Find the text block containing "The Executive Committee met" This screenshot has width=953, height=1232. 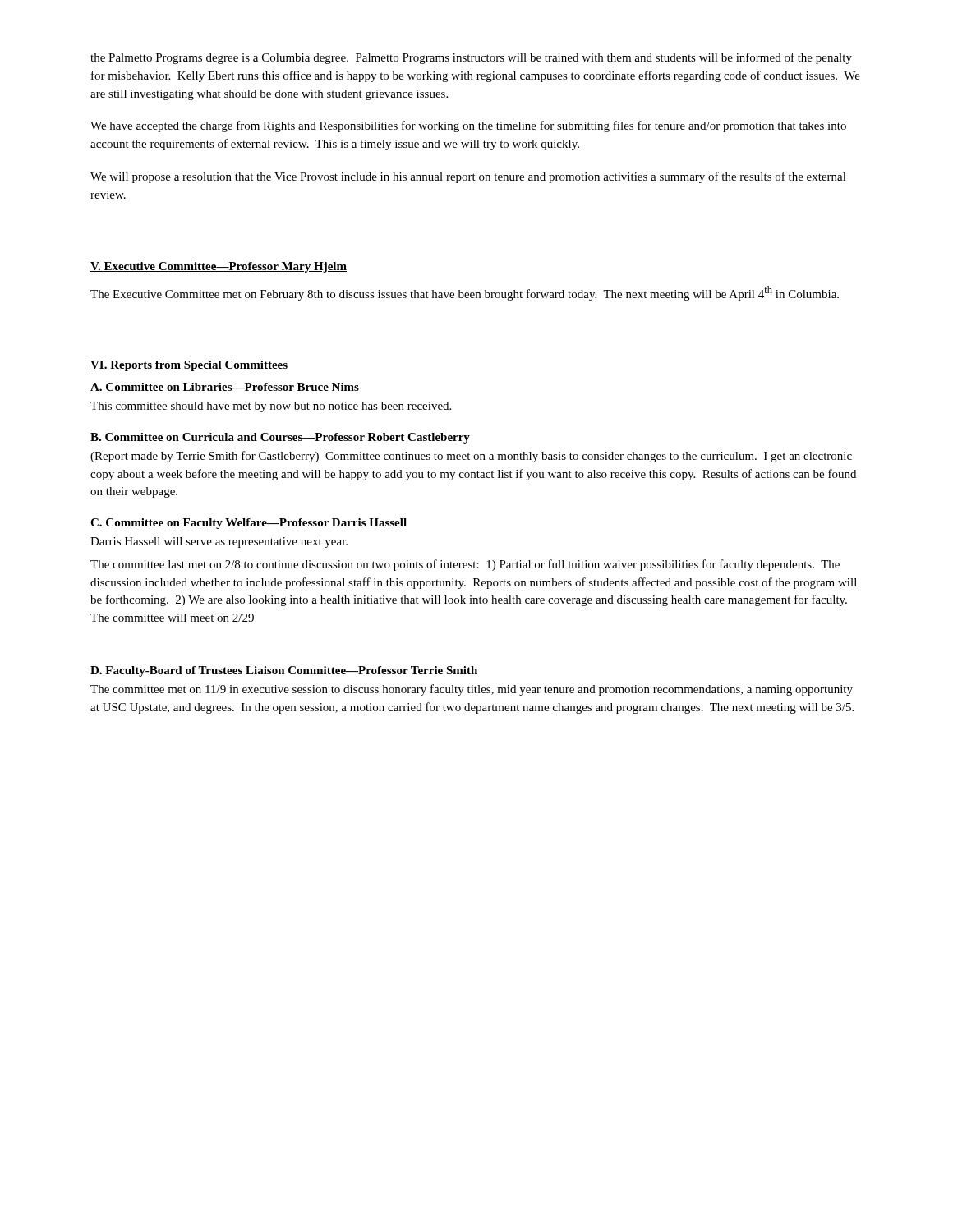tap(465, 293)
